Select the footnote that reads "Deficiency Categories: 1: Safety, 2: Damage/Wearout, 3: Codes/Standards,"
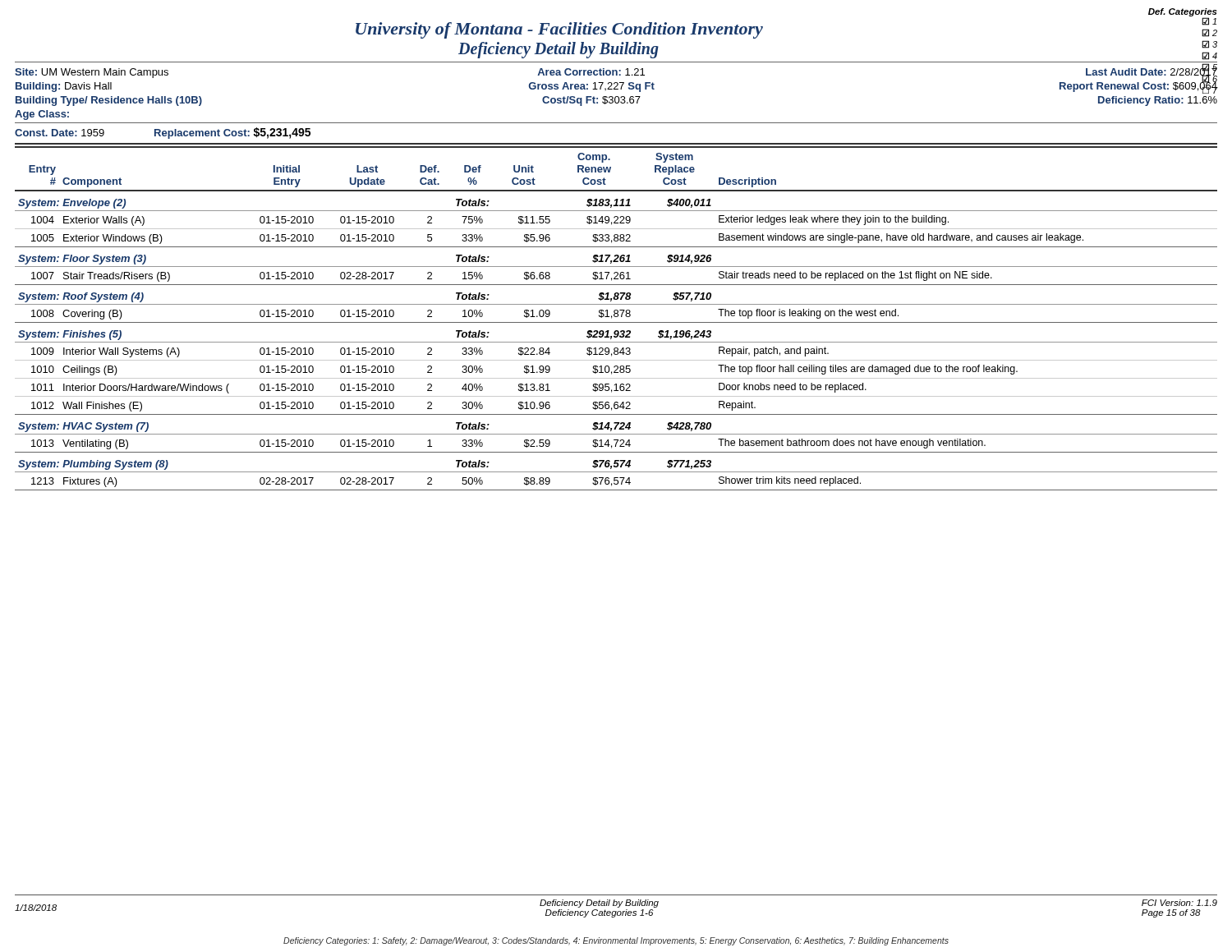Viewport: 1232px width, 952px height. [616, 940]
